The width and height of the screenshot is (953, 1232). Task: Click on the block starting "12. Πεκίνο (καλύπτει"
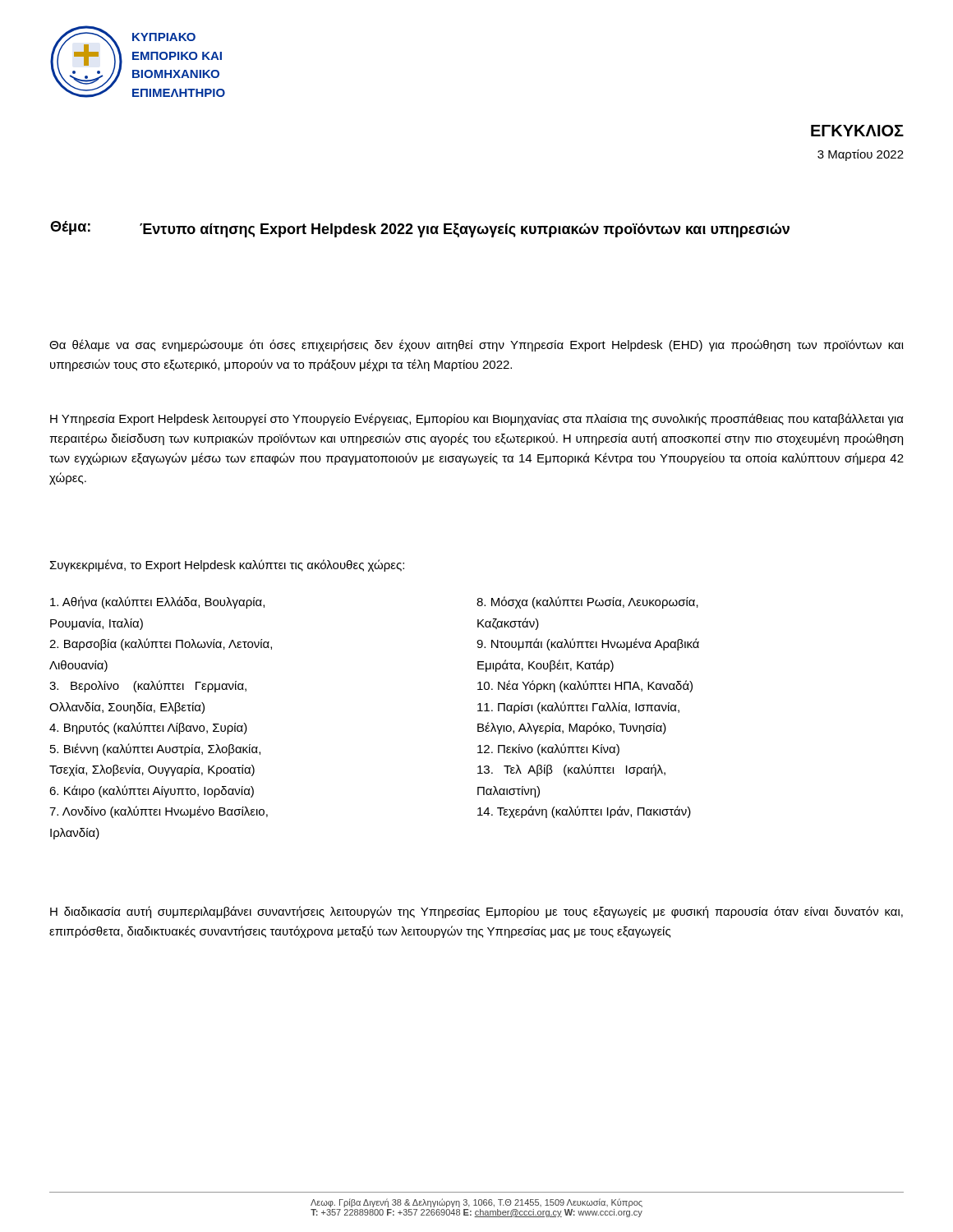548,748
